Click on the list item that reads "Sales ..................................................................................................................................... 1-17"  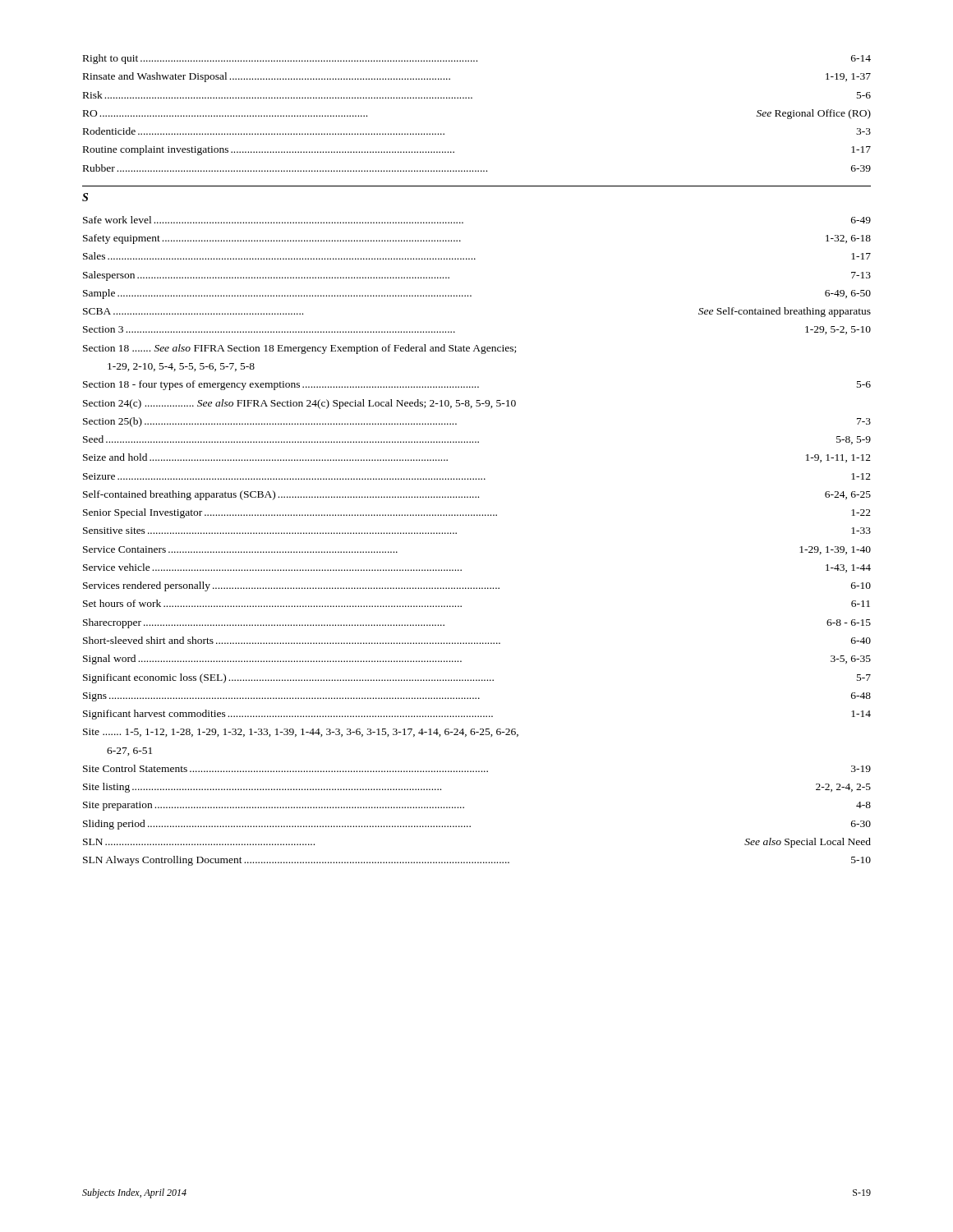(x=476, y=257)
